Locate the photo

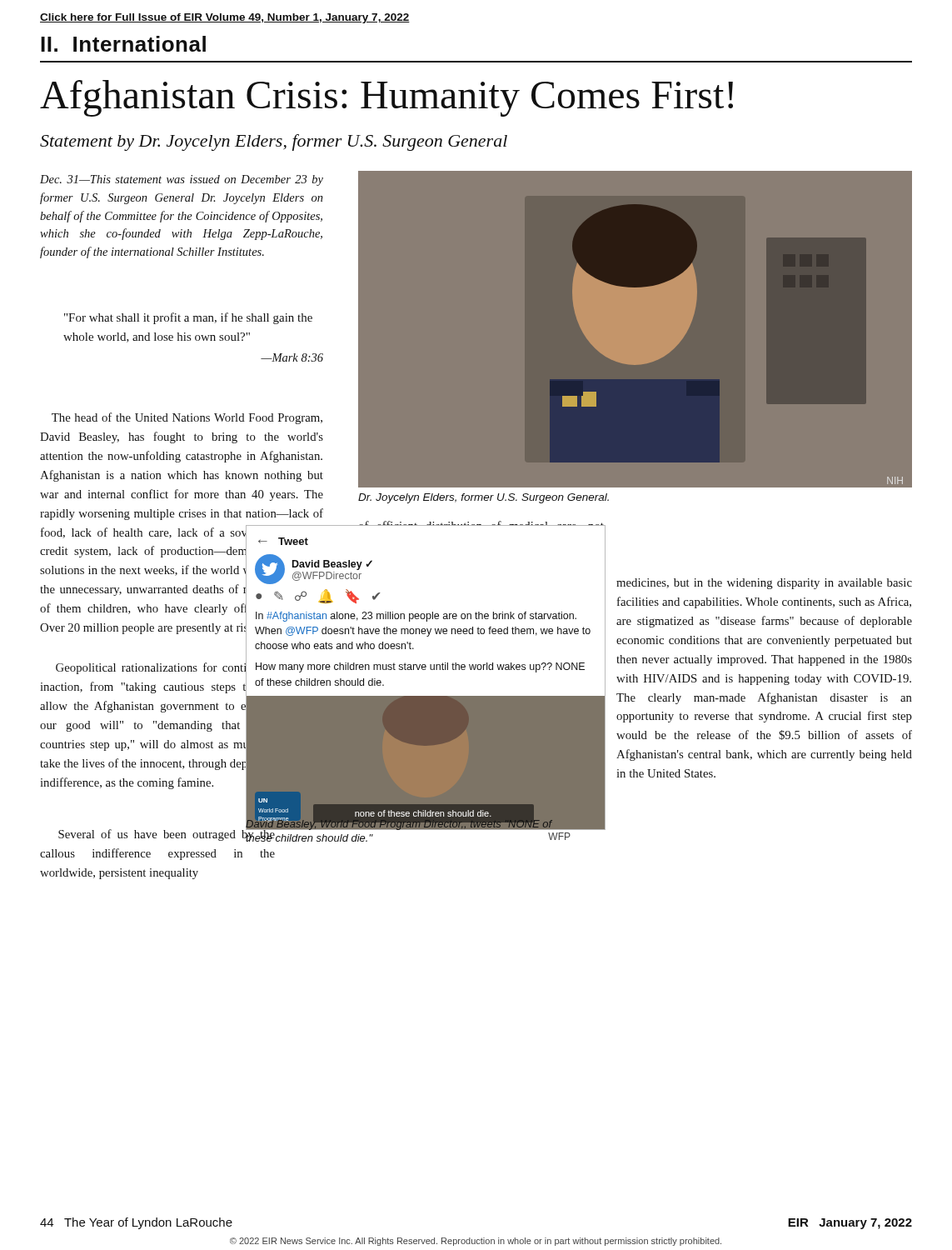click(635, 329)
